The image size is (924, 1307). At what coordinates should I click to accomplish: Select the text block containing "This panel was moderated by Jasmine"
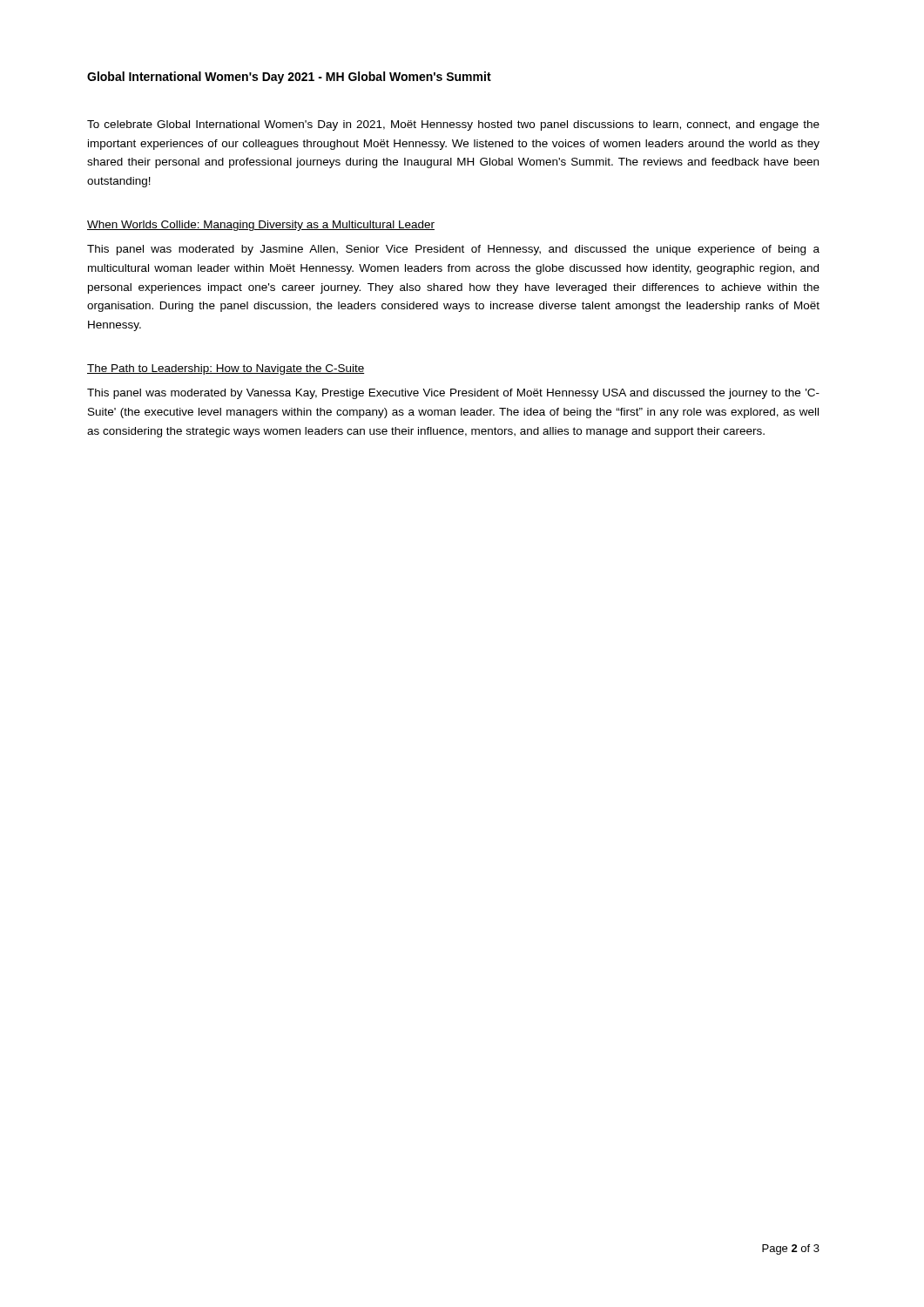(x=453, y=287)
